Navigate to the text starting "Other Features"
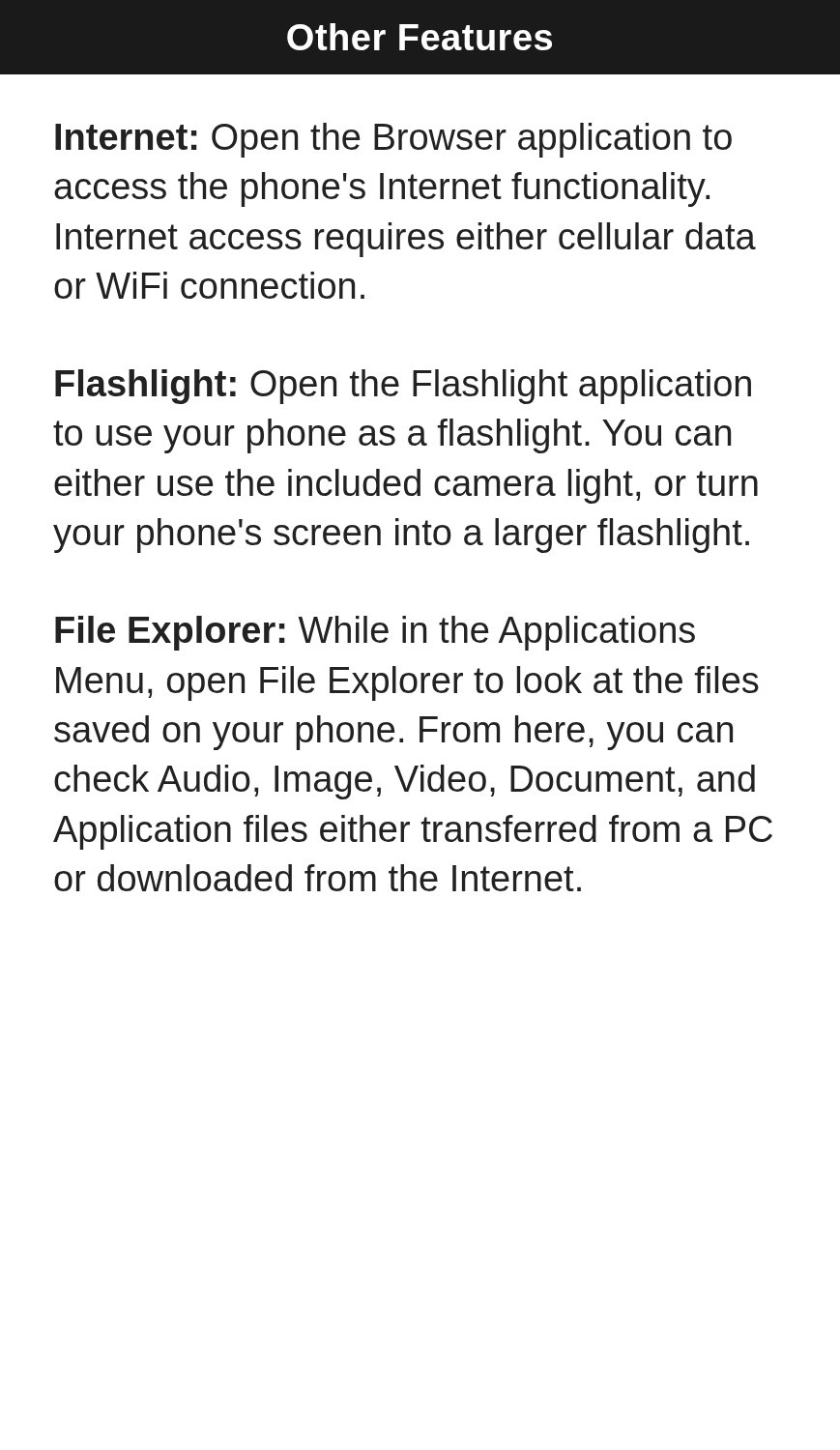The image size is (840, 1450). pyautogui.click(x=420, y=38)
